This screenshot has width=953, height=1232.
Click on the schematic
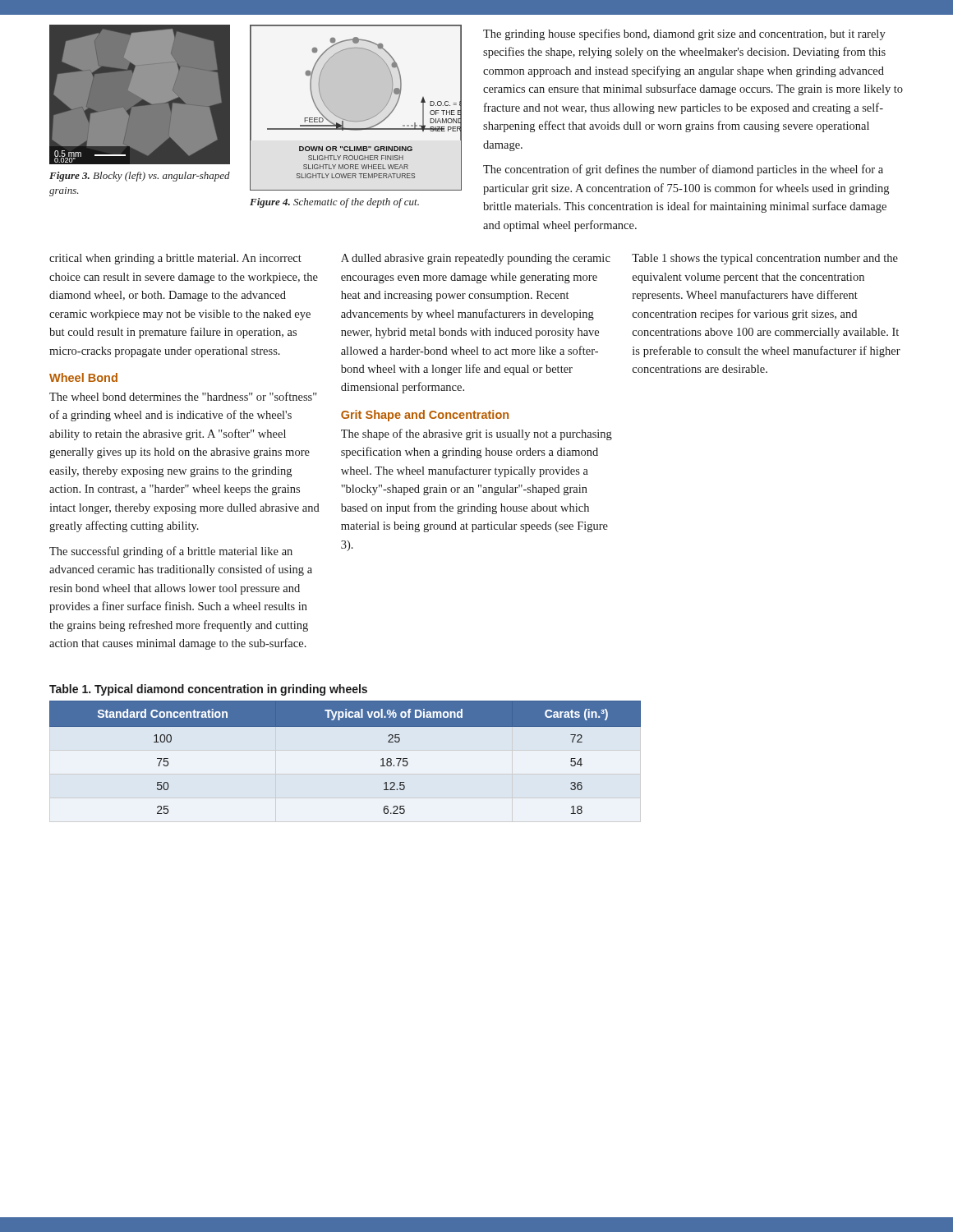[x=356, y=108]
